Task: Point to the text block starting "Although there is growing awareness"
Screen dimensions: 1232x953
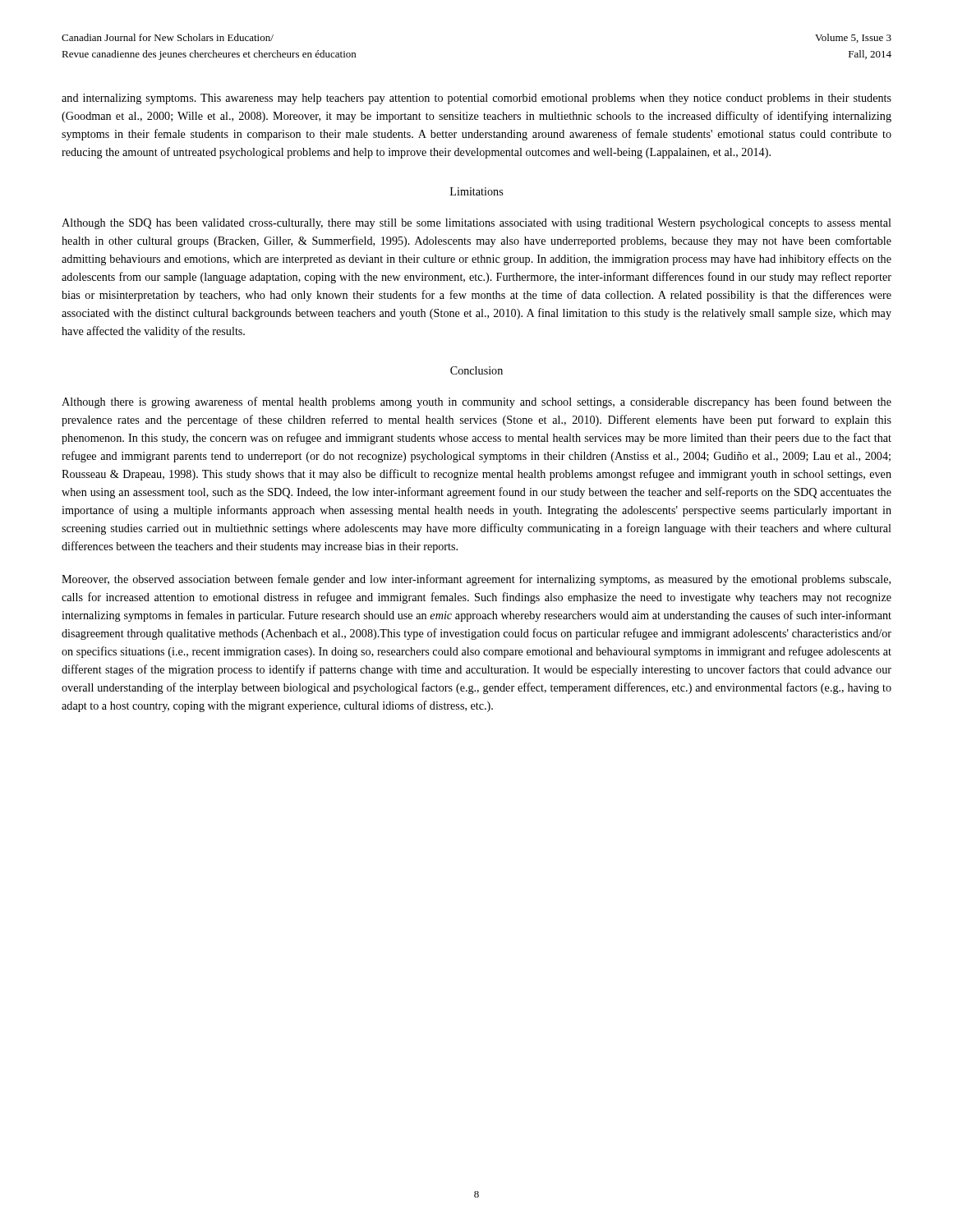Action: tap(476, 474)
